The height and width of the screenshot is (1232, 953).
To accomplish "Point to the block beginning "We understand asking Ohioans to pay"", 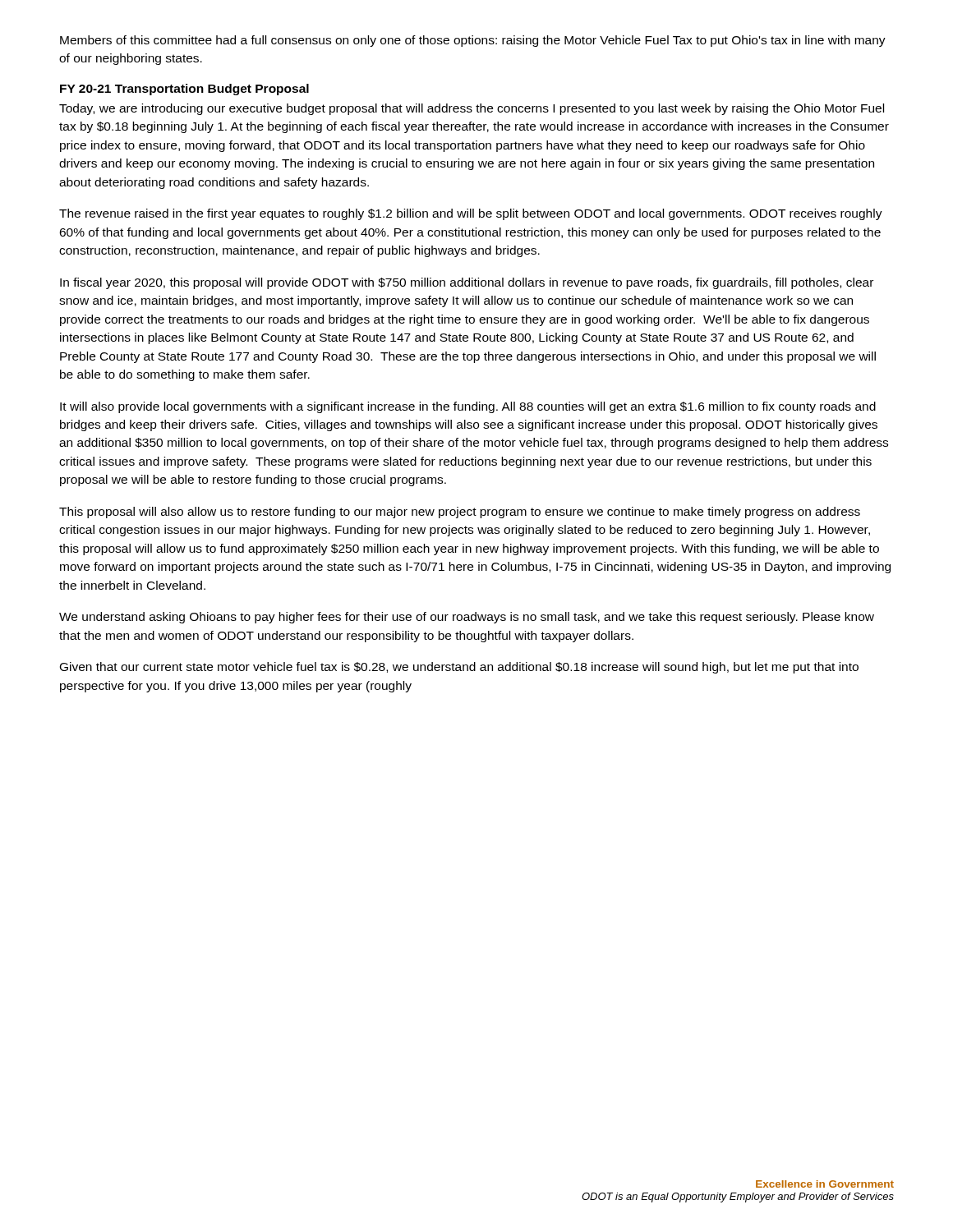I will tap(467, 626).
